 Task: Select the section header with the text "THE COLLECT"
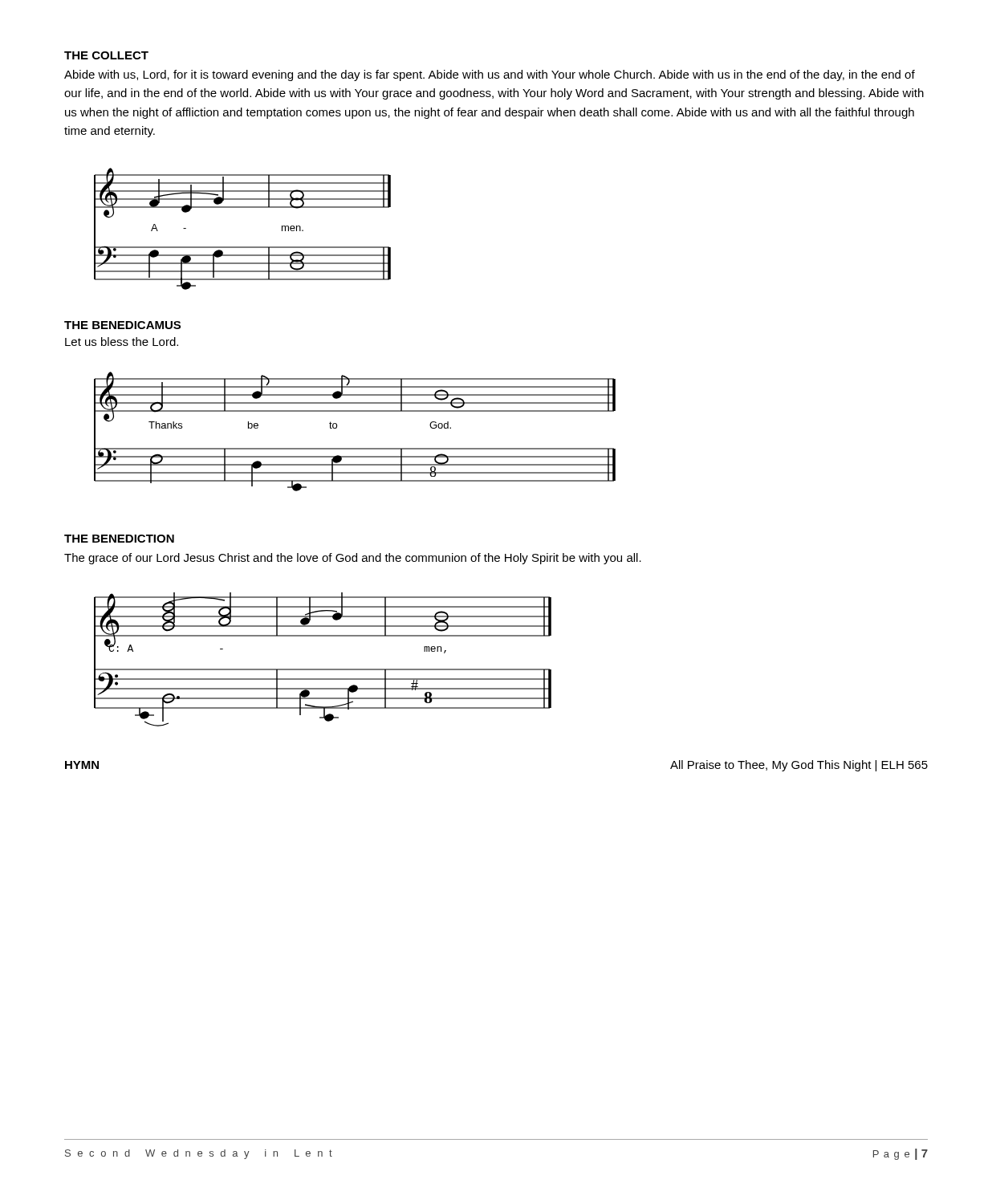[106, 55]
